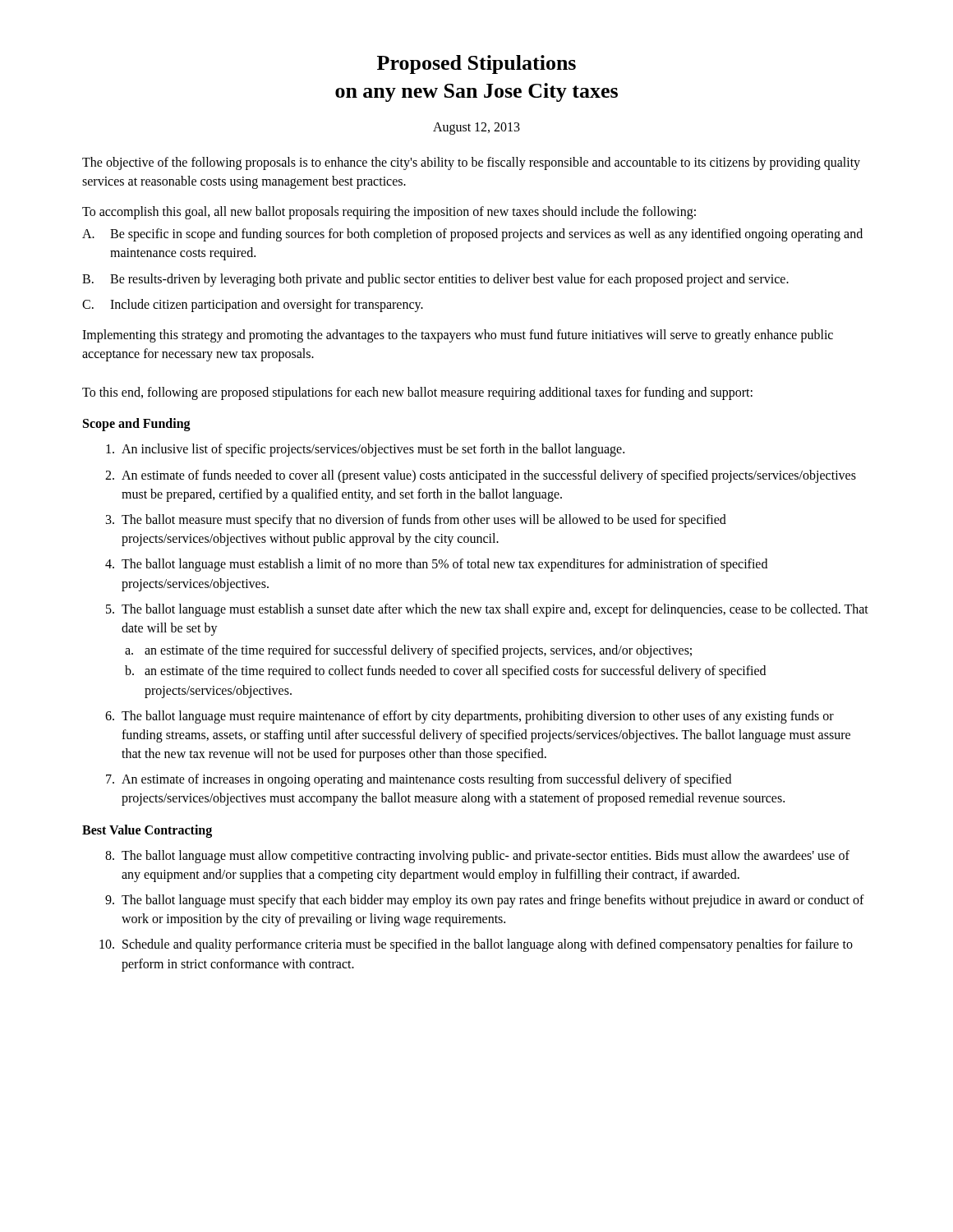Point to the block beginning "To accomplish this goal, all new ballot proposals"
This screenshot has width=953, height=1232.
389,211
